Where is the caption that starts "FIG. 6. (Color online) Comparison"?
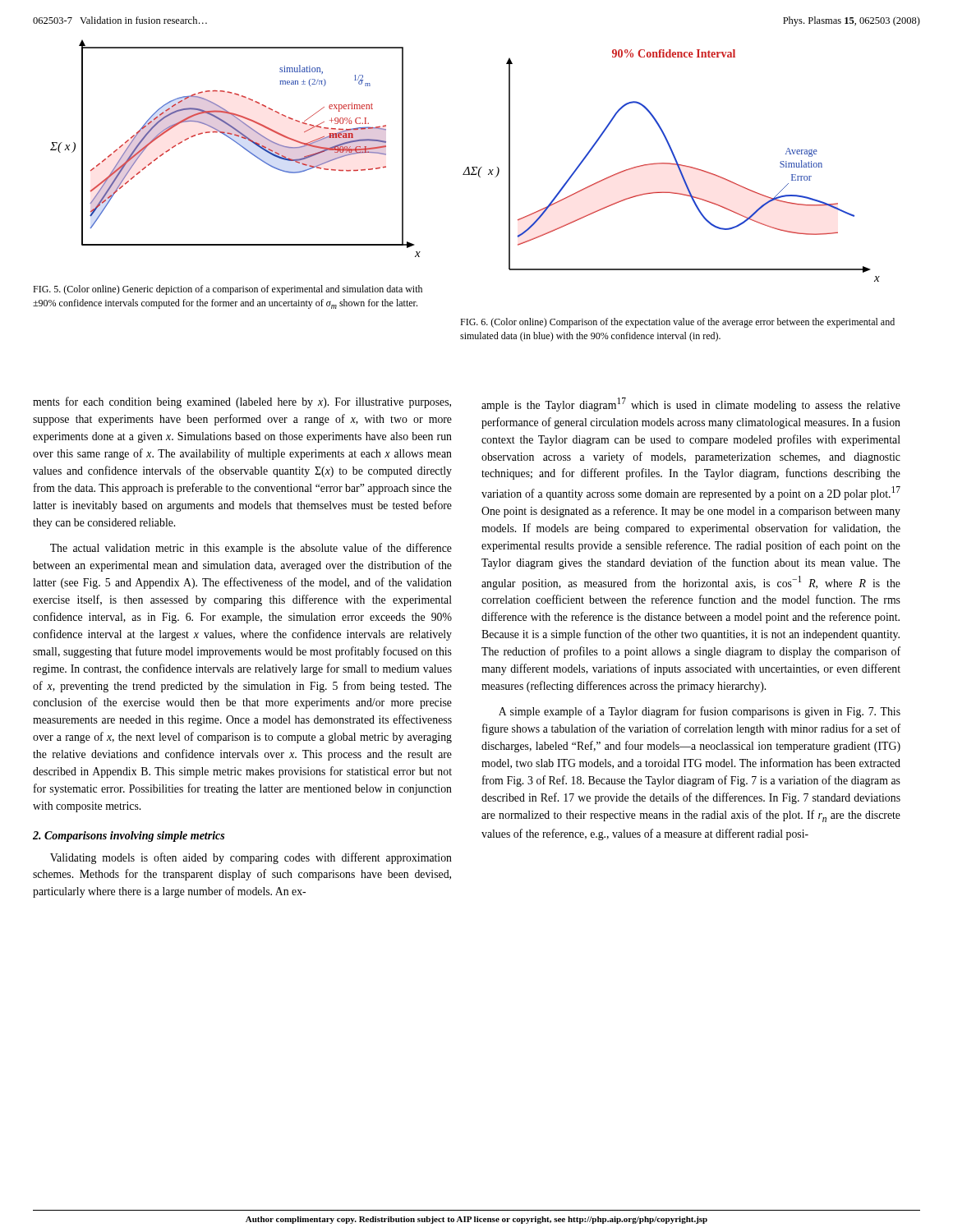The height and width of the screenshot is (1232, 953). tap(677, 329)
